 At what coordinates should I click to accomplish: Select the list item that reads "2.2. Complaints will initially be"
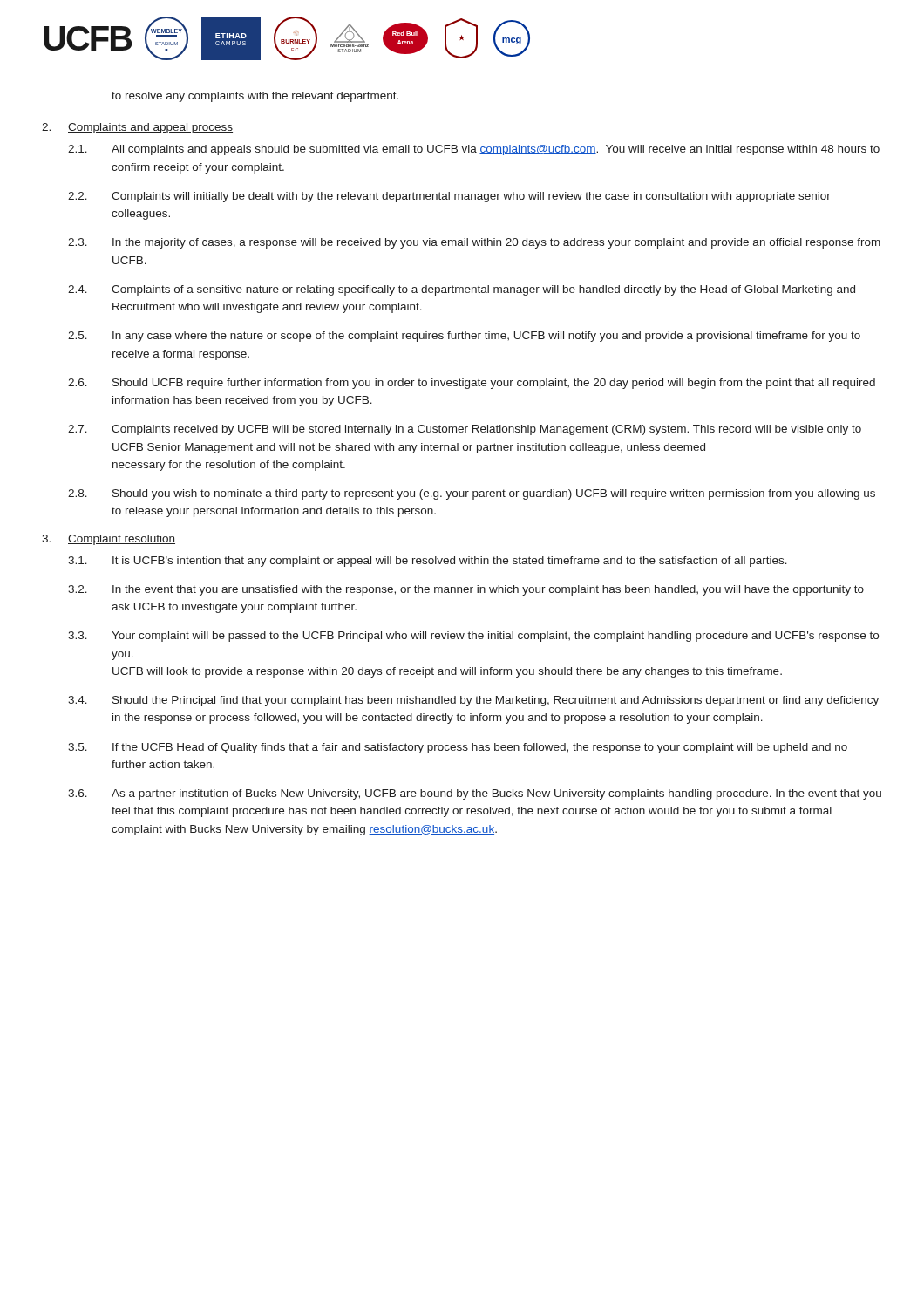pyautogui.click(x=475, y=205)
